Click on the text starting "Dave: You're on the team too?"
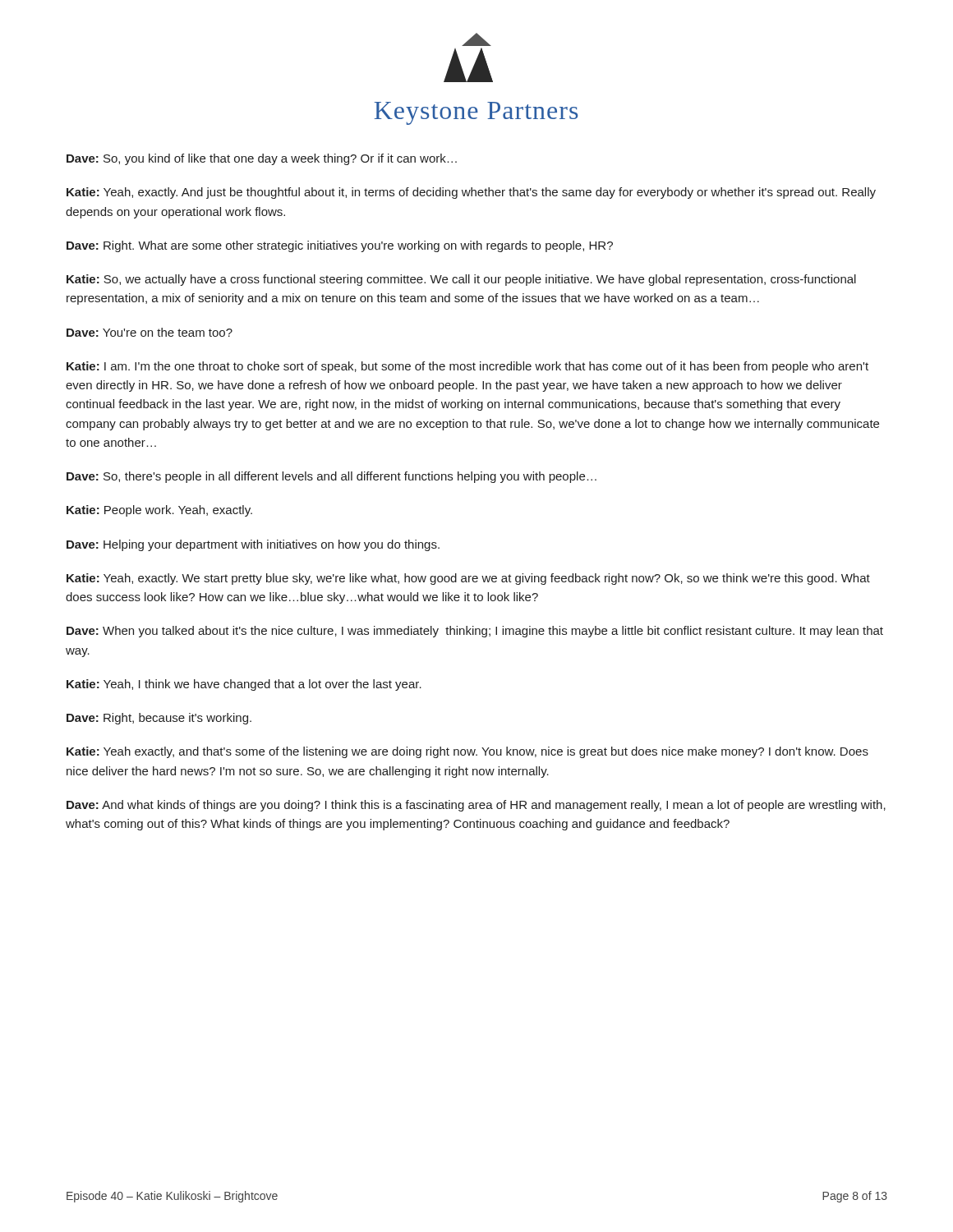 pyautogui.click(x=149, y=332)
